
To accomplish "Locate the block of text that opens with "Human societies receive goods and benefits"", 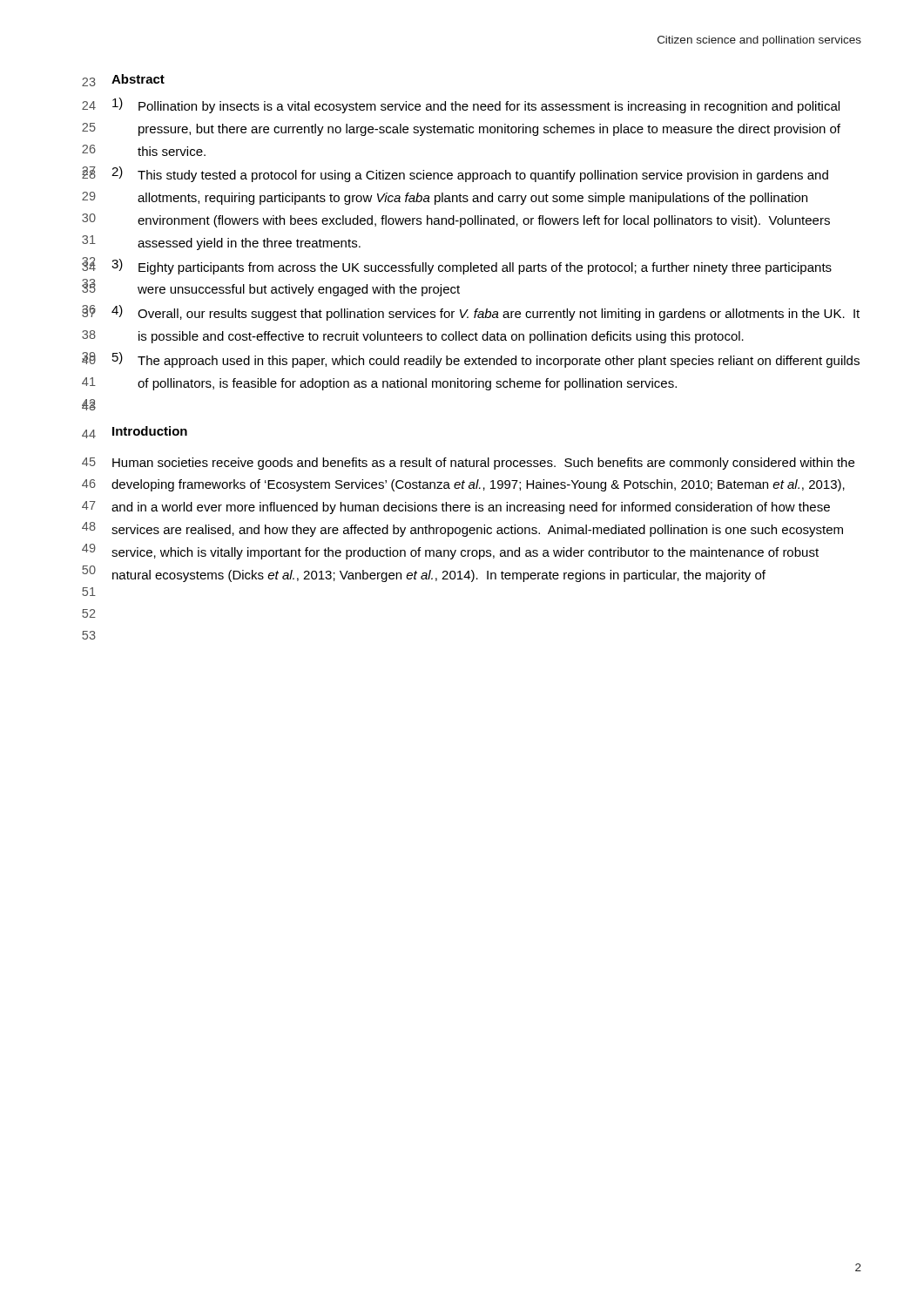I will [x=483, y=518].
